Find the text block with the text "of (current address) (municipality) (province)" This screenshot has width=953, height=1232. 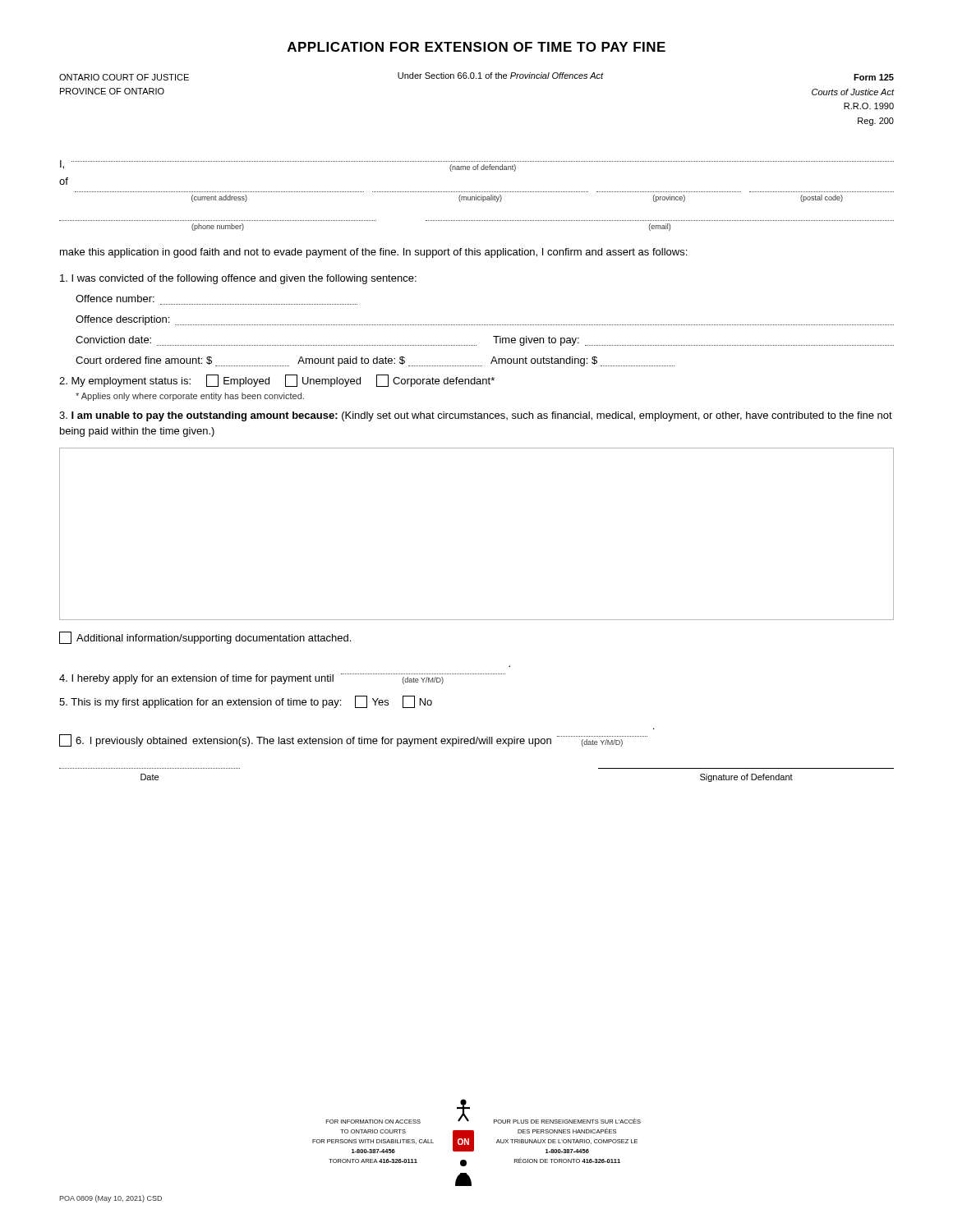[476, 189]
